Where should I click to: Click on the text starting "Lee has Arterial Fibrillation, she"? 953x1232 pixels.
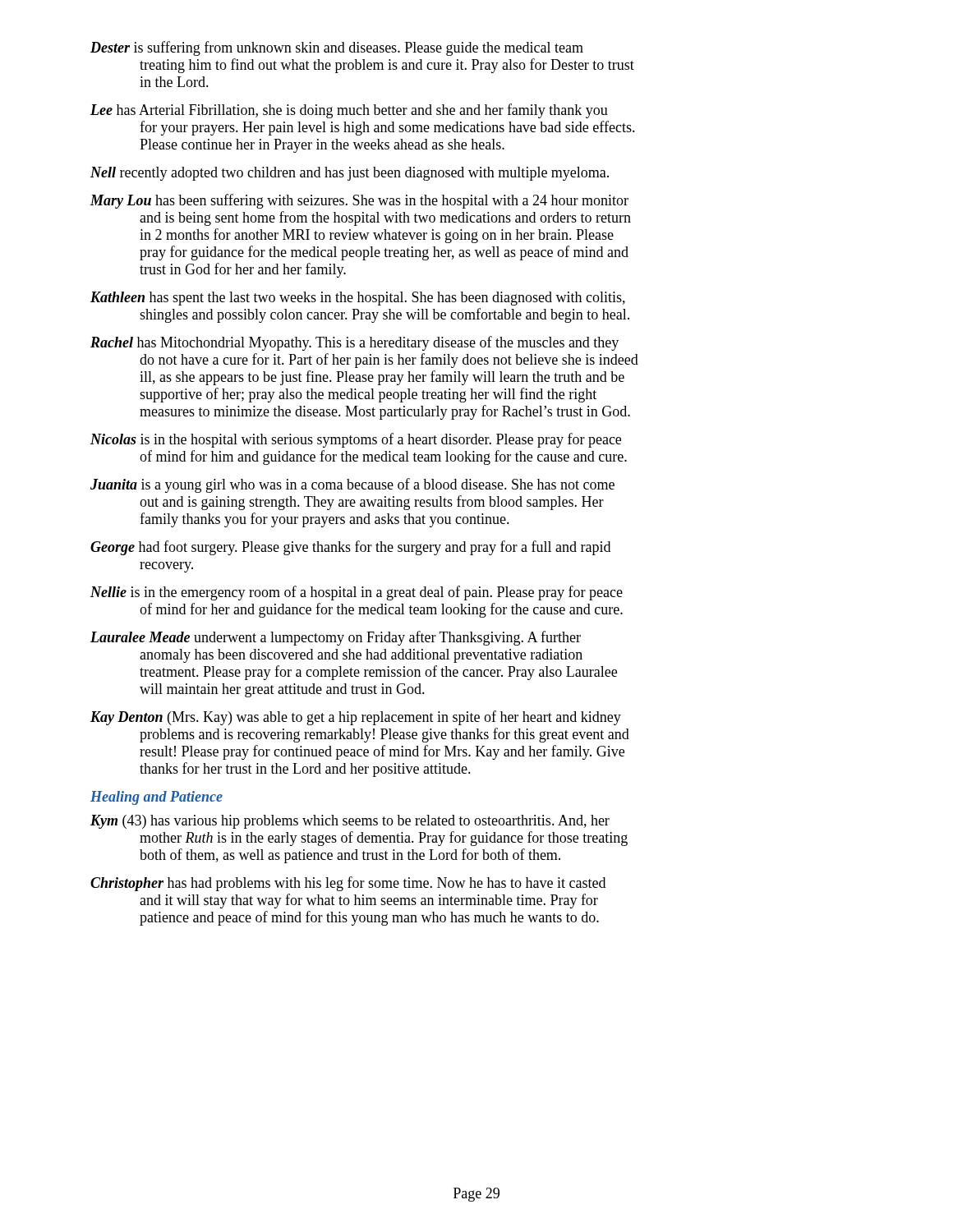(x=476, y=128)
